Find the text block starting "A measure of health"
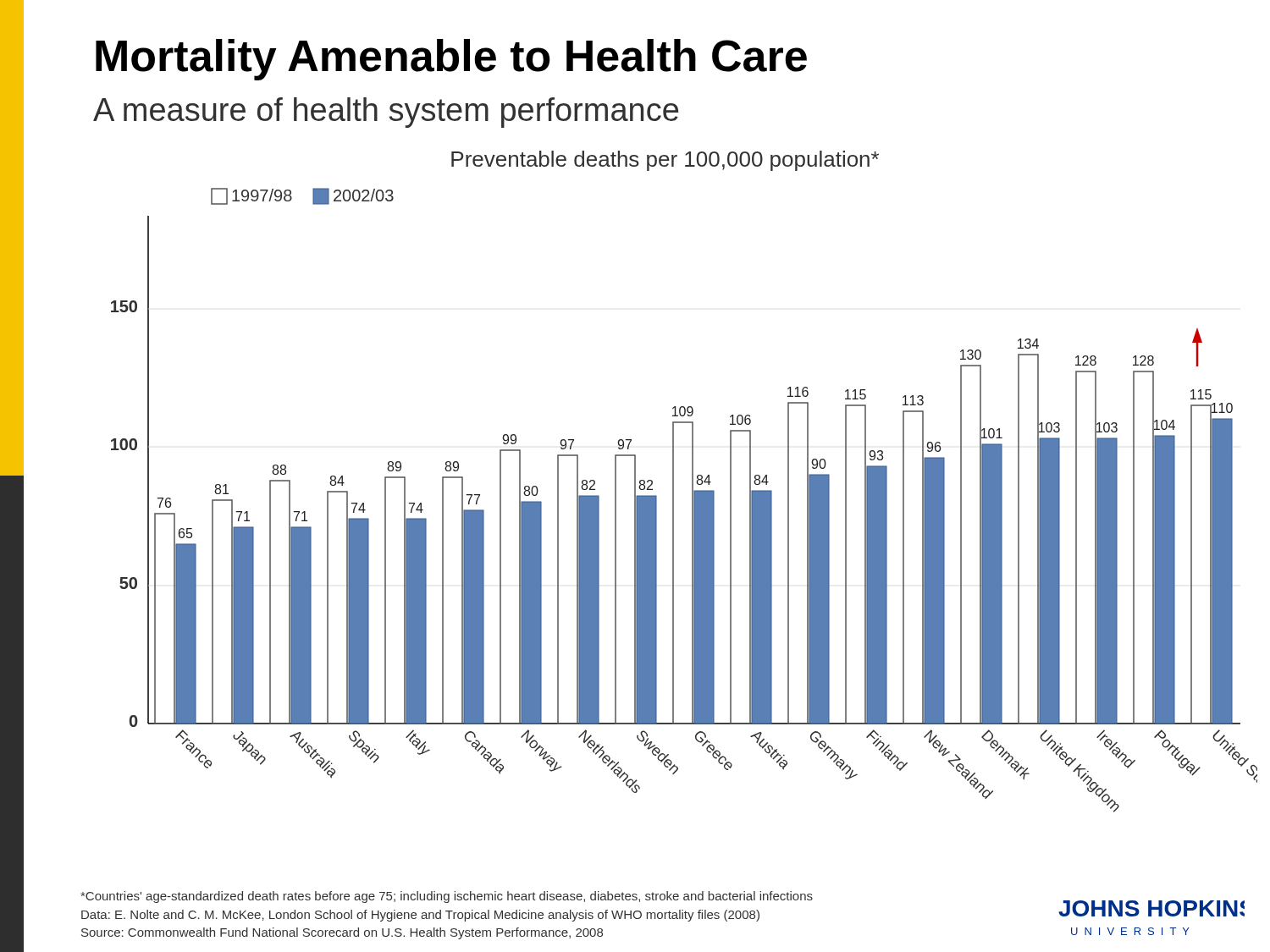This screenshot has width=1270, height=952. [386, 110]
